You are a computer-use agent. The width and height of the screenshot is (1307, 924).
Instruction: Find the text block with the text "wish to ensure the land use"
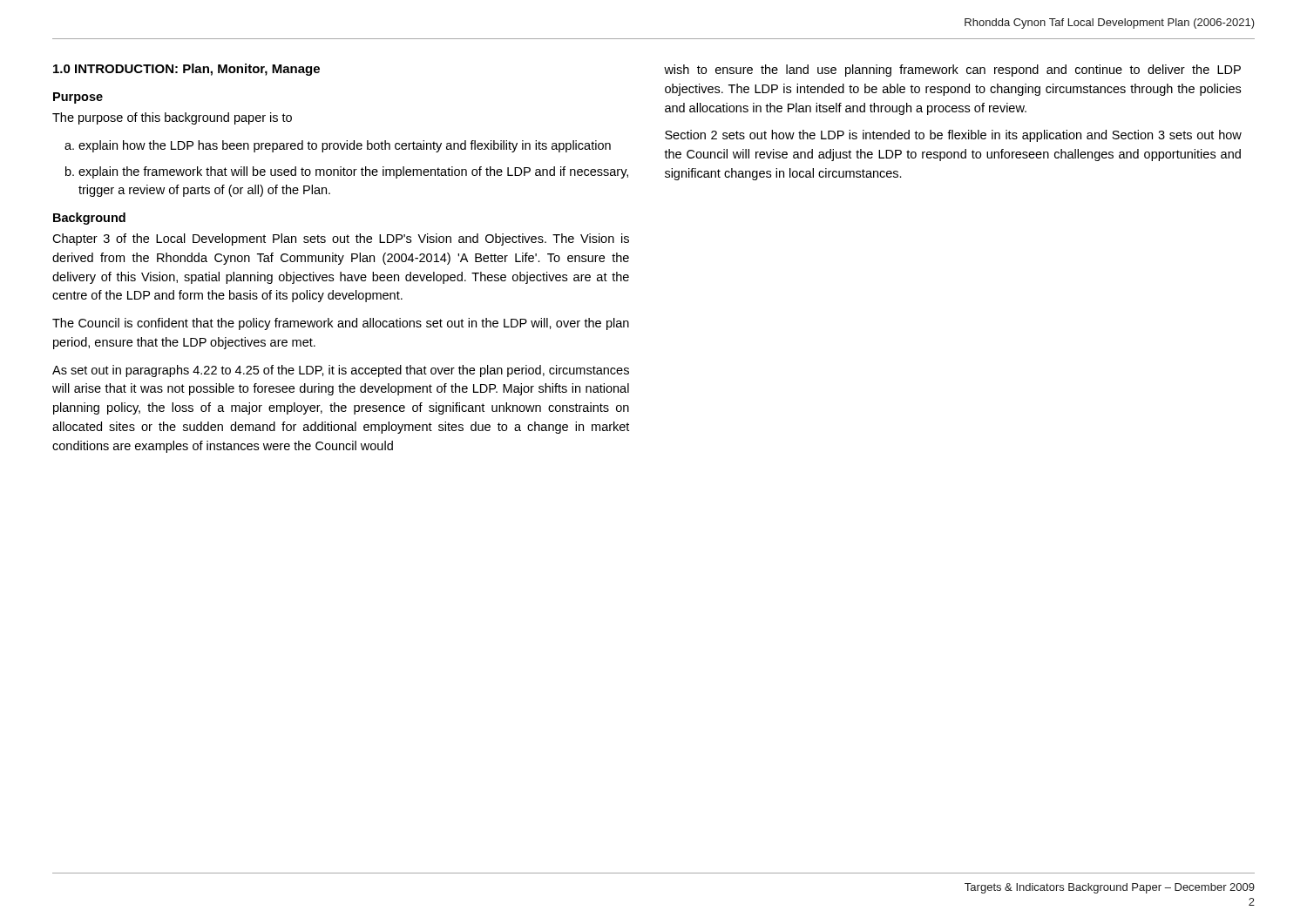(x=953, y=89)
